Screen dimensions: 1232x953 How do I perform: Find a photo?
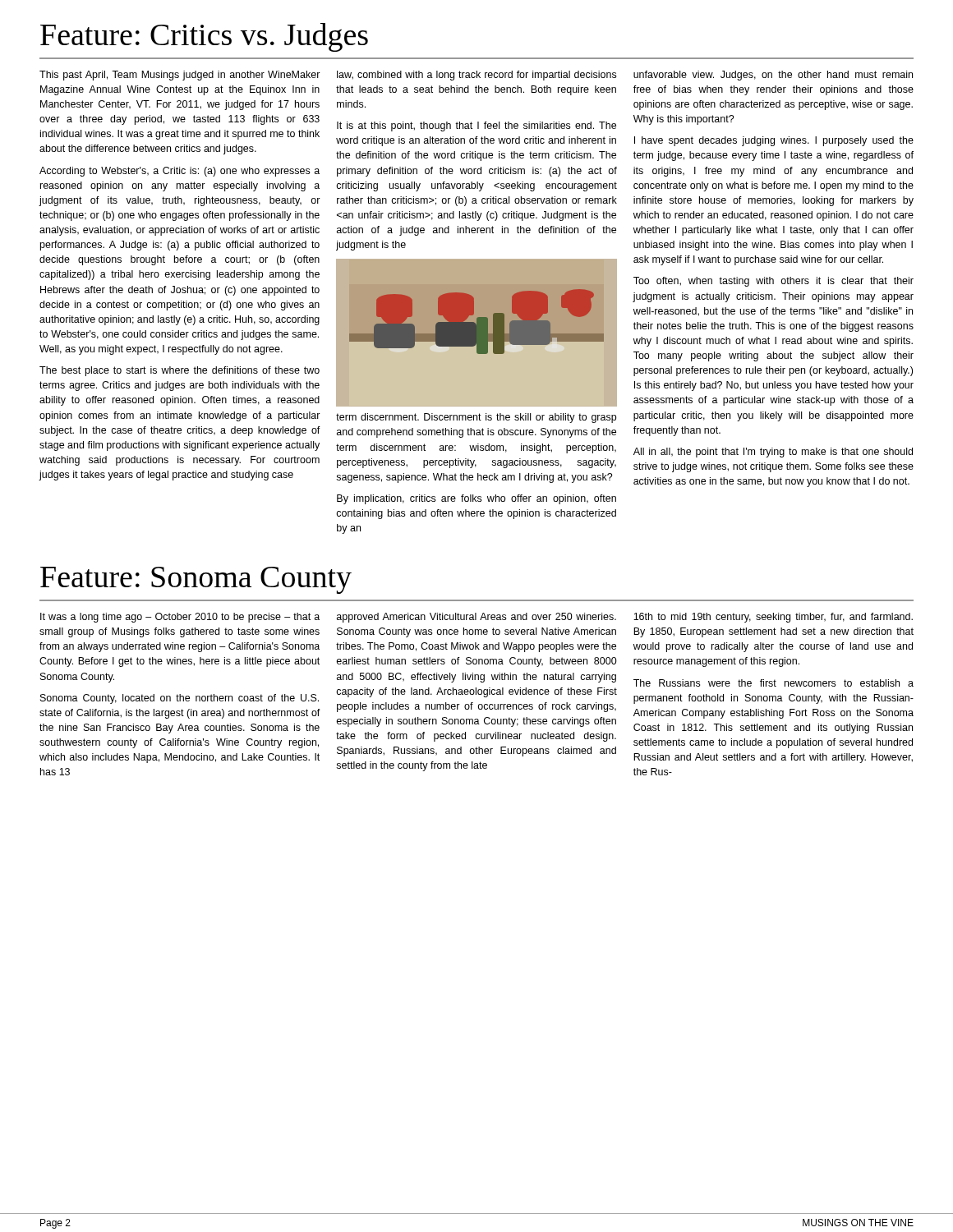476,333
